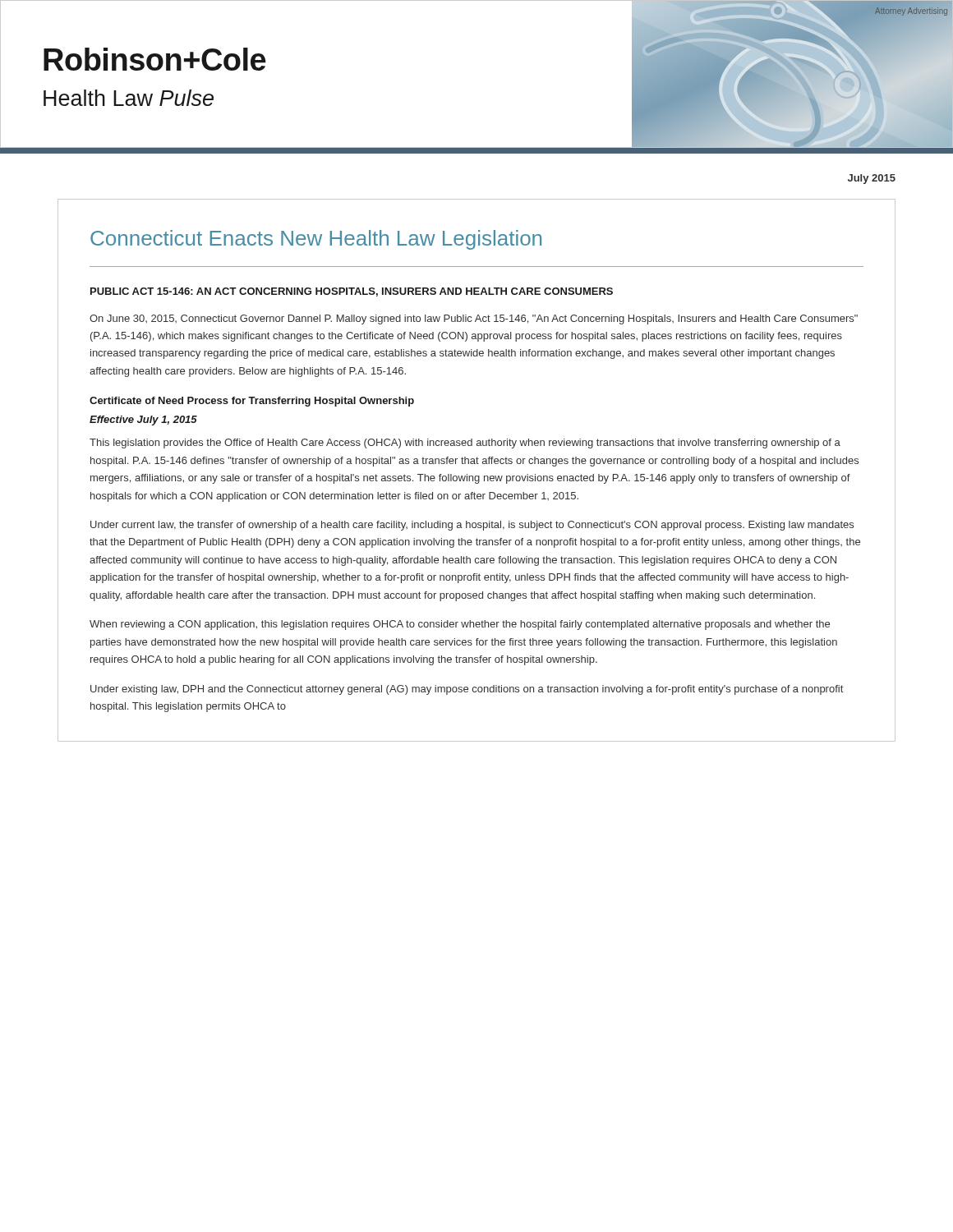
Task: Navigate to the text starting "PUBLIC ACT 15-146: AN ACT"
Action: (x=351, y=291)
